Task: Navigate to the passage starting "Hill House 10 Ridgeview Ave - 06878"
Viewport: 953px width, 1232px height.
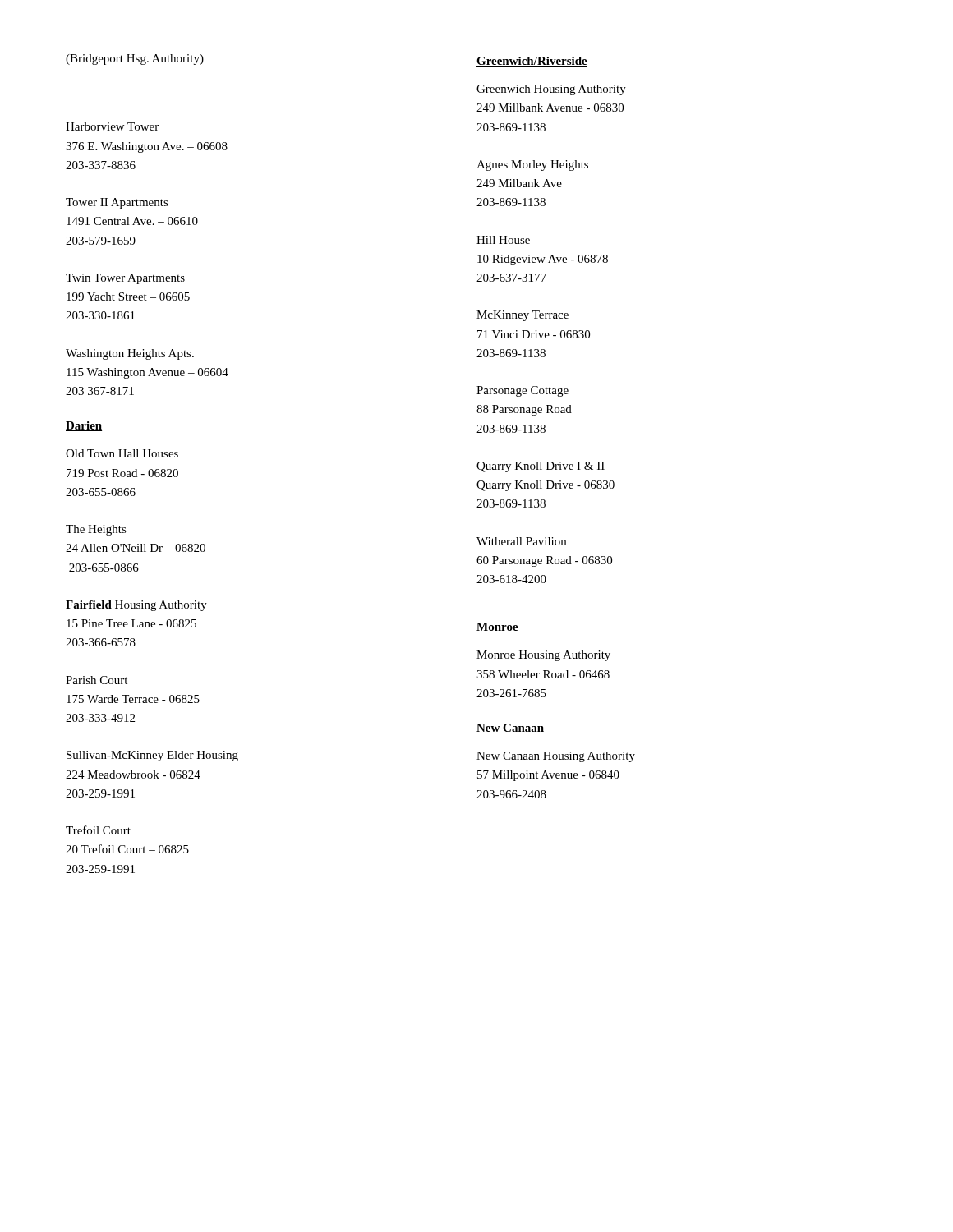Action: point(542,259)
